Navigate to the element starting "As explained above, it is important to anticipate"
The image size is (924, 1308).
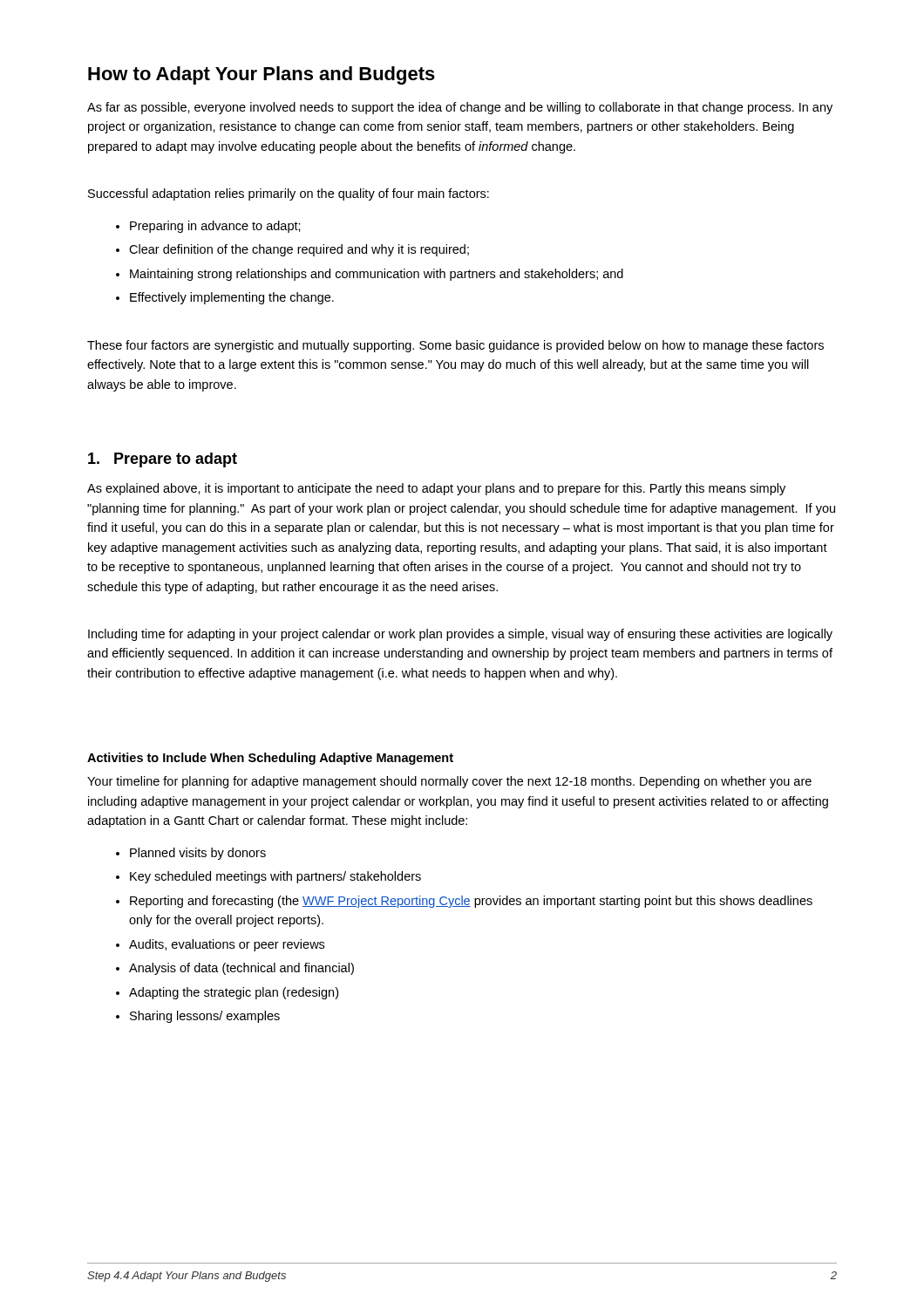coord(462,538)
